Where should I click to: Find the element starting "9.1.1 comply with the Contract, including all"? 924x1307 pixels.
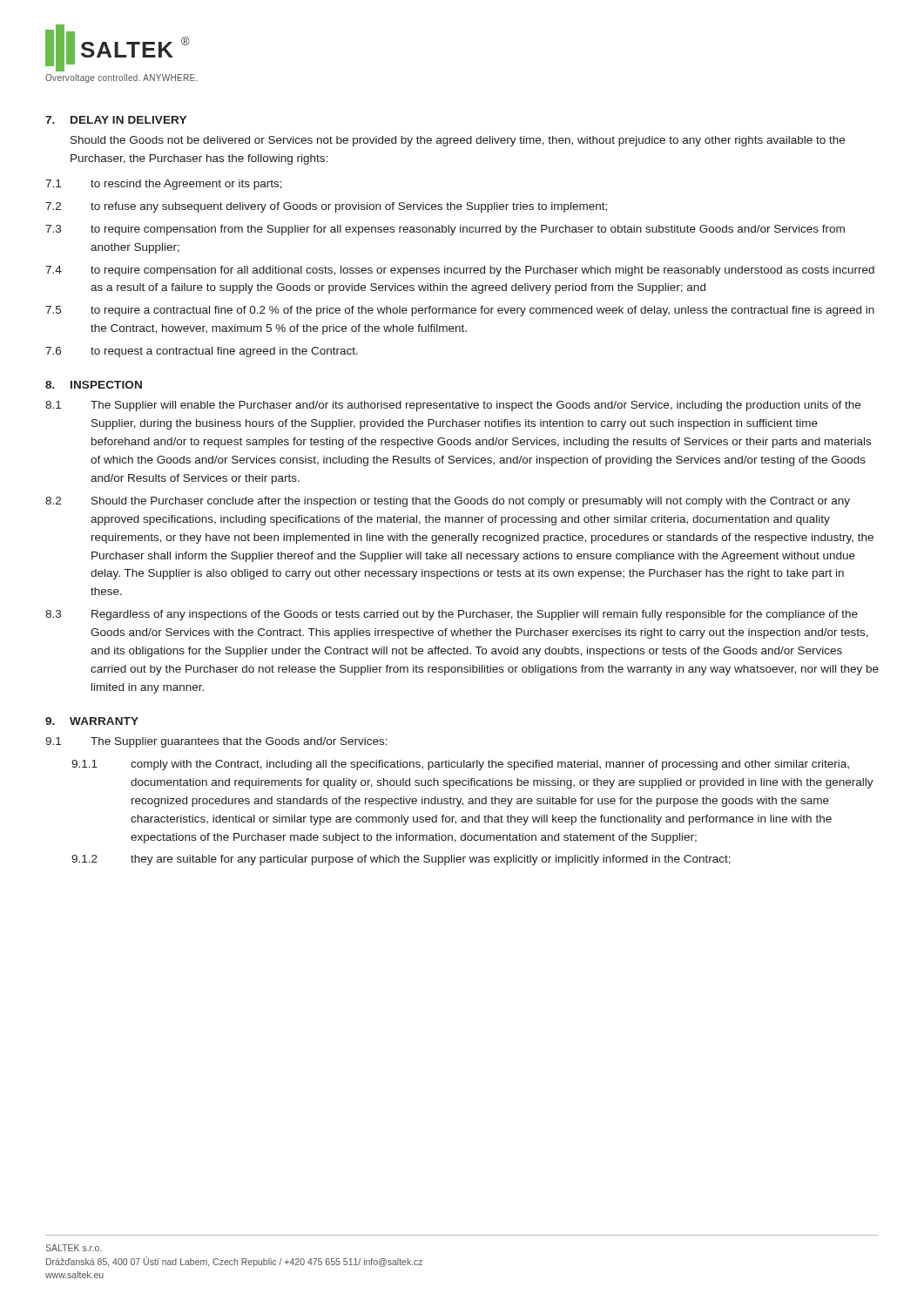click(x=475, y=801)
